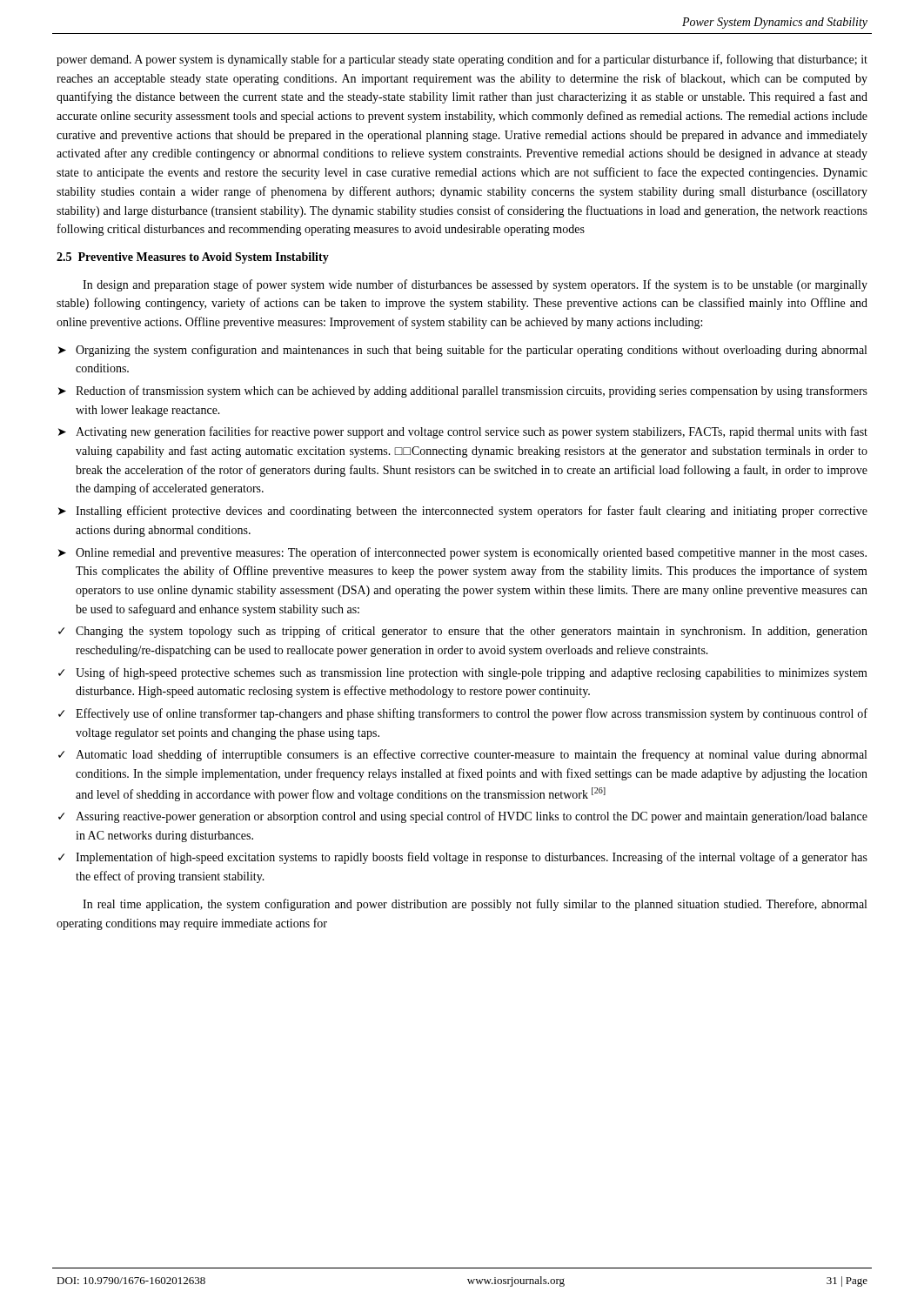Point to the text block starting "✓ Using of high-speed protective schemes"
This screenshot has width=924, height=1305.
click(462, 682)
